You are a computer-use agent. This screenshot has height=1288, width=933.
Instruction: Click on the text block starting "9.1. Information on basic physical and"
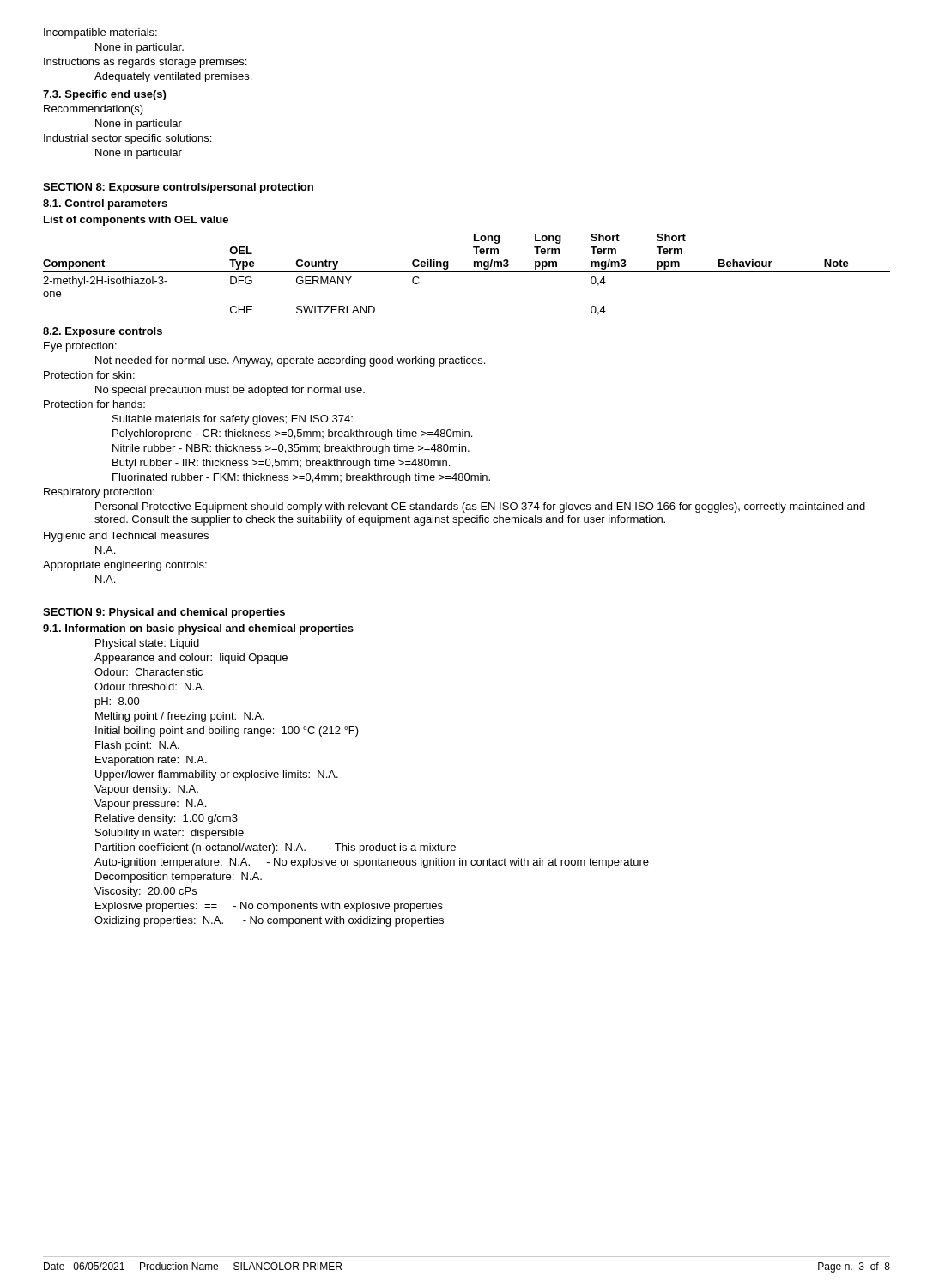[198, 629]
